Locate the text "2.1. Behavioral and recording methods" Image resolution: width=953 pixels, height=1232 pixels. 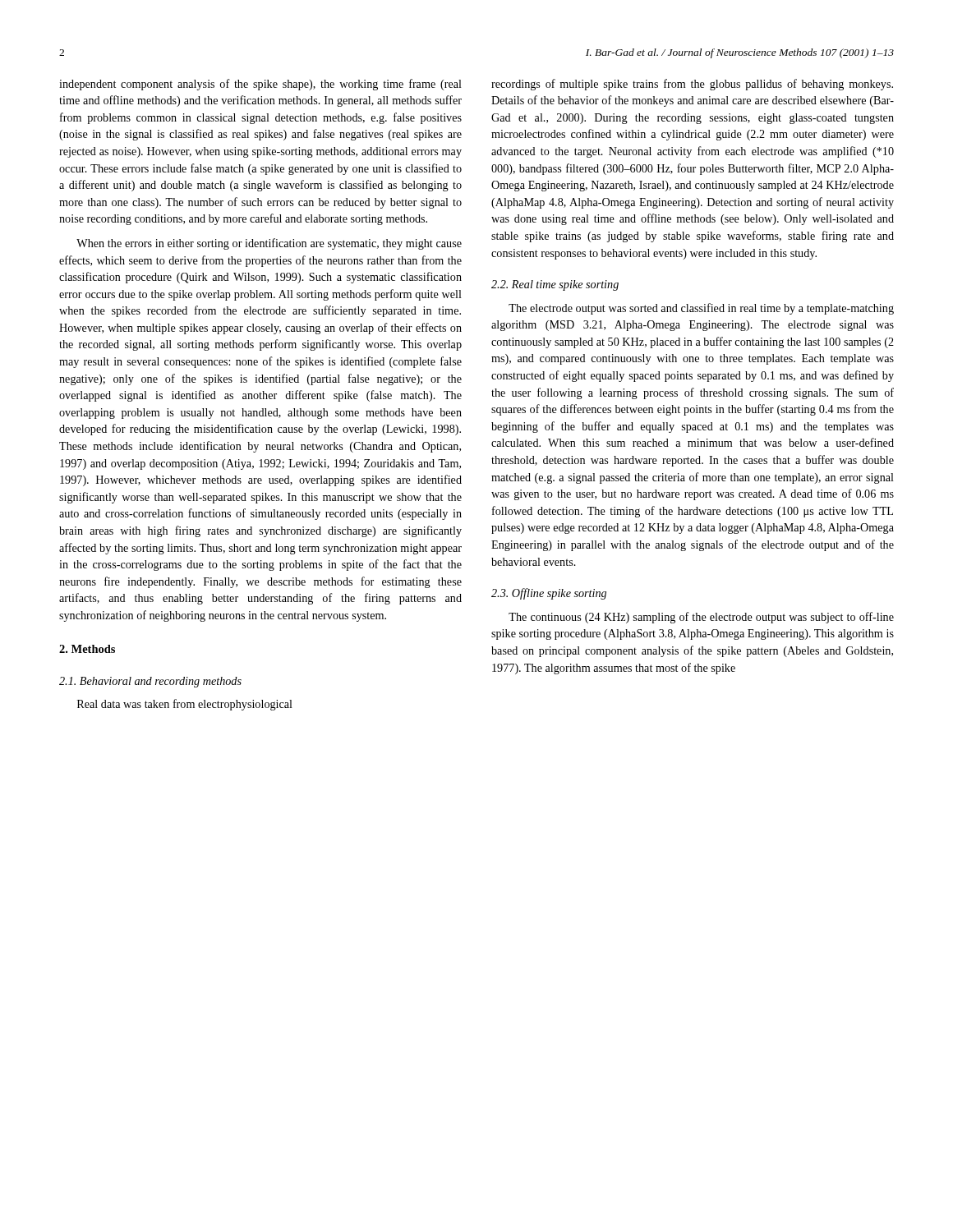150,682
